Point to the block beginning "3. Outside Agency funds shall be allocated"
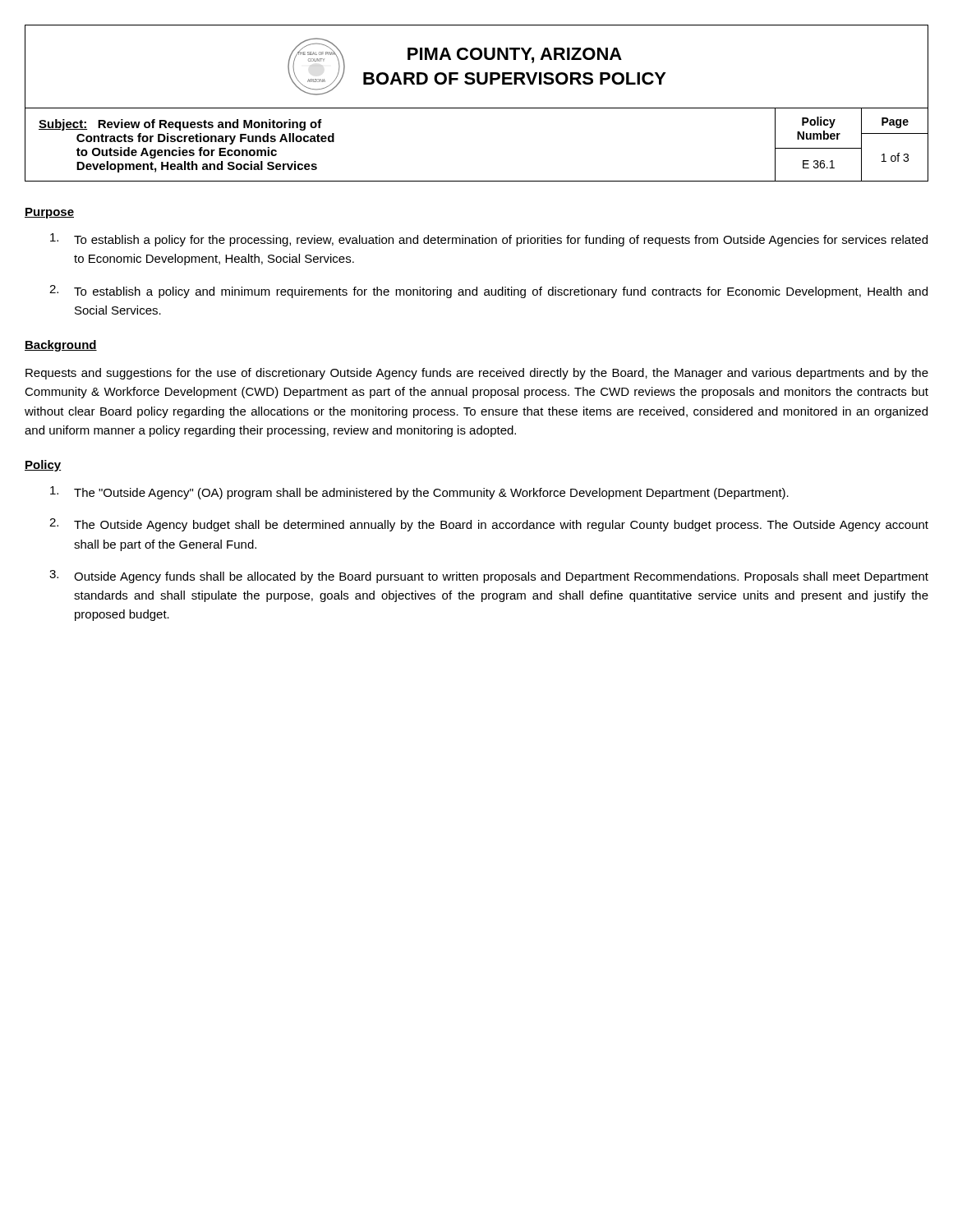The height and width of the screenshot is (1232, 953). tap(489, 595)
